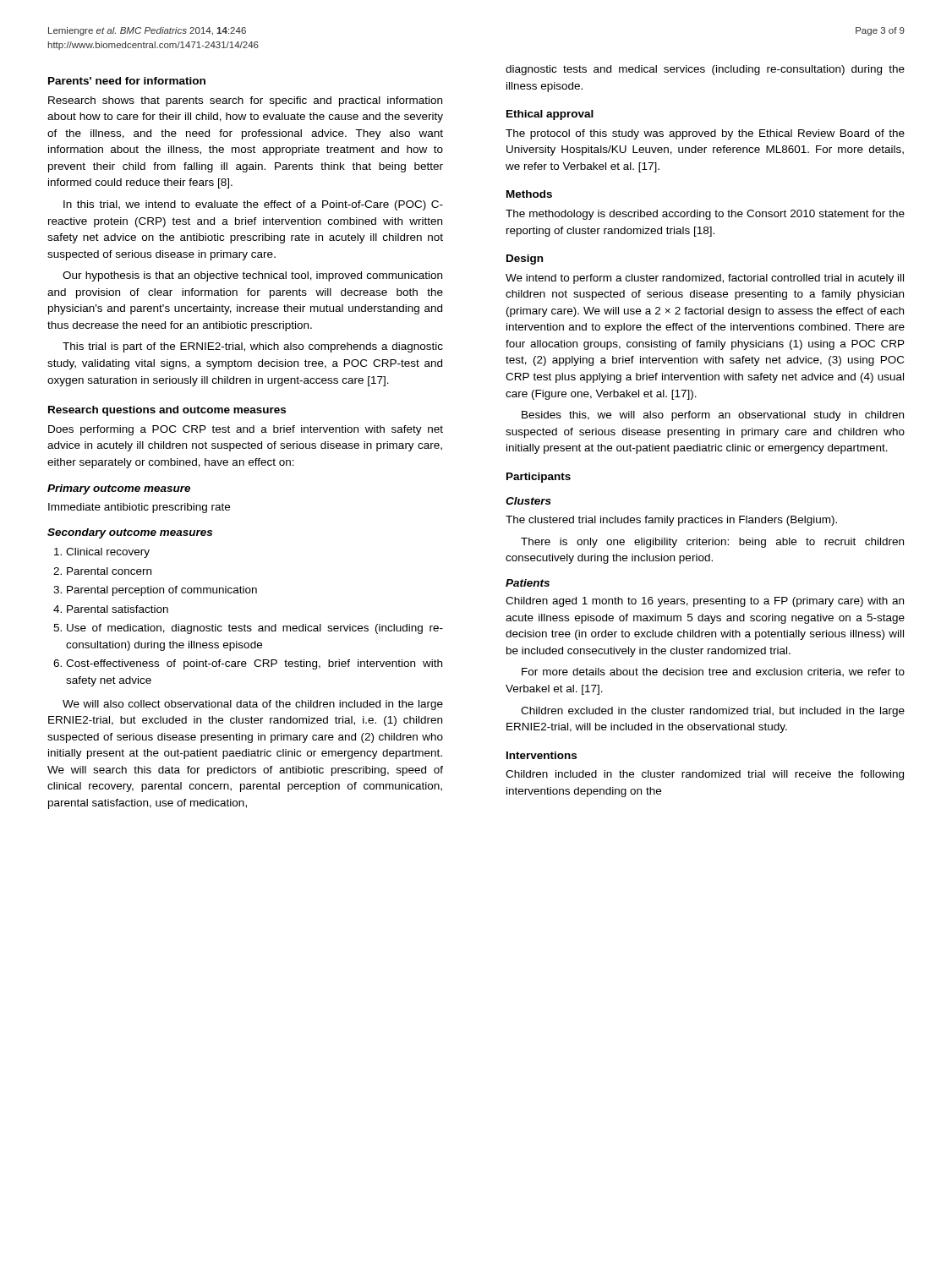
Task: Locate the element starting "In this trial, we intend"
Action: (245, 229)
